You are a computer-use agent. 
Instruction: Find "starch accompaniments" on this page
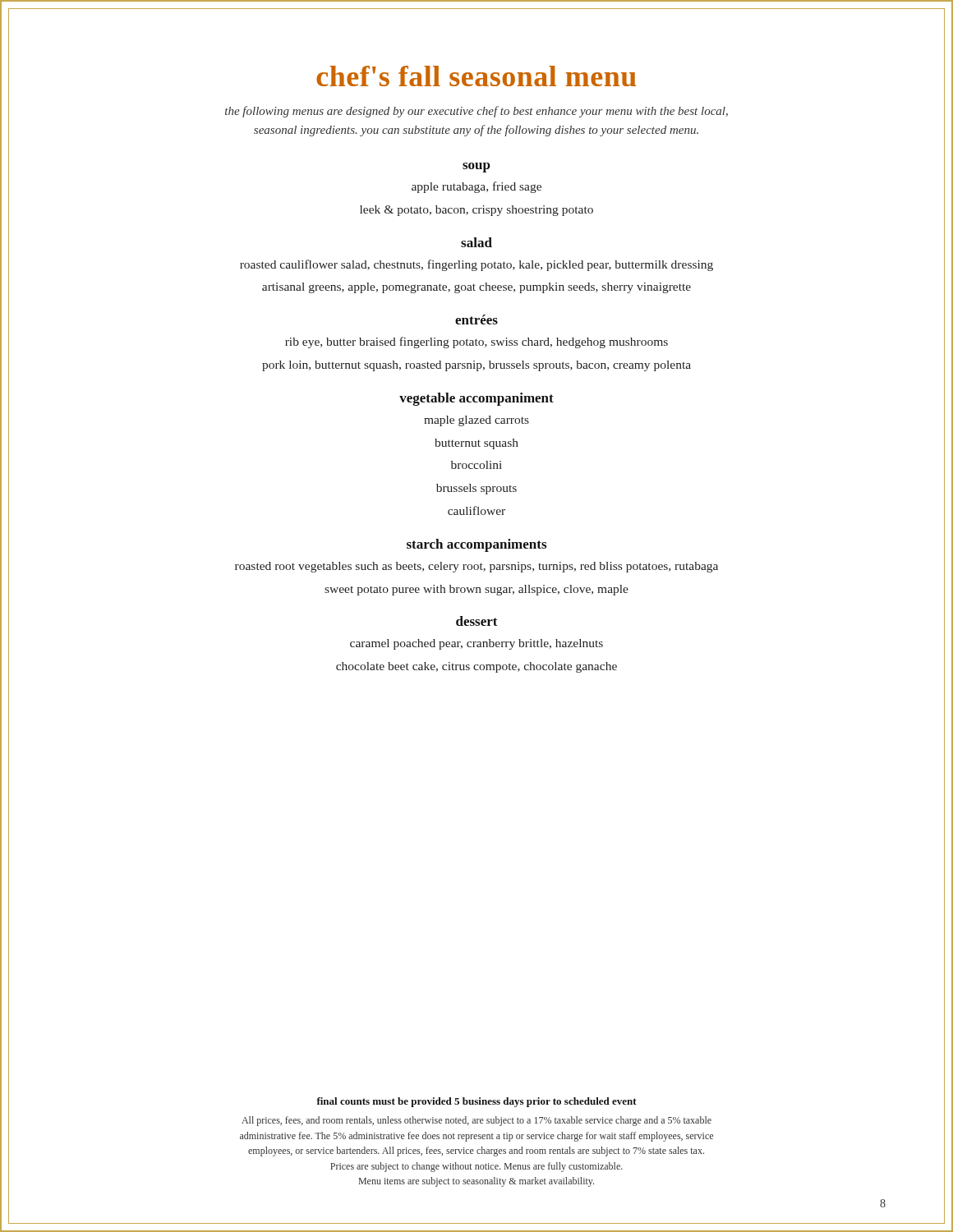tap(476, 544)
